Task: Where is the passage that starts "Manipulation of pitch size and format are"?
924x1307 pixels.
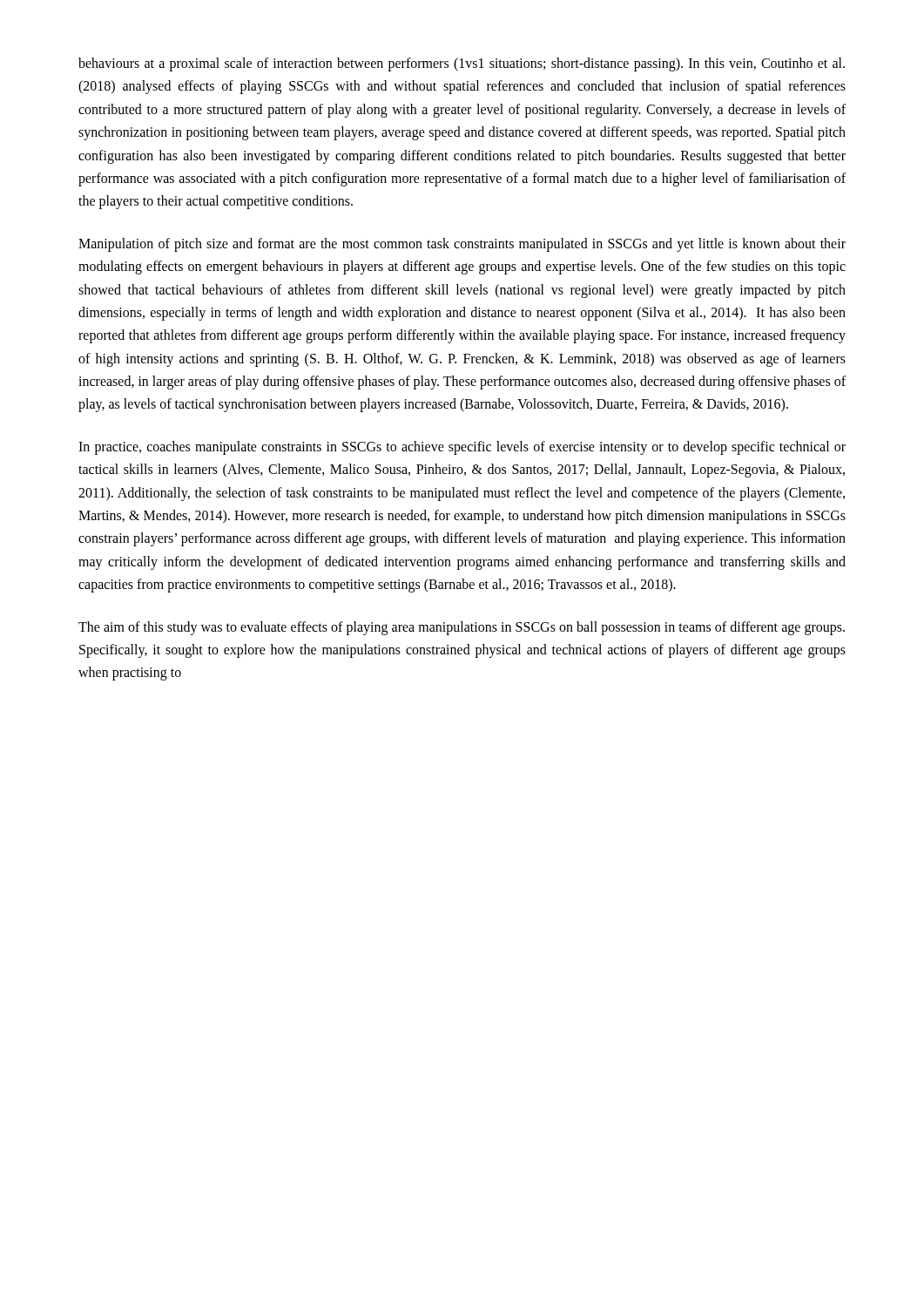Action: pos(462,324)
